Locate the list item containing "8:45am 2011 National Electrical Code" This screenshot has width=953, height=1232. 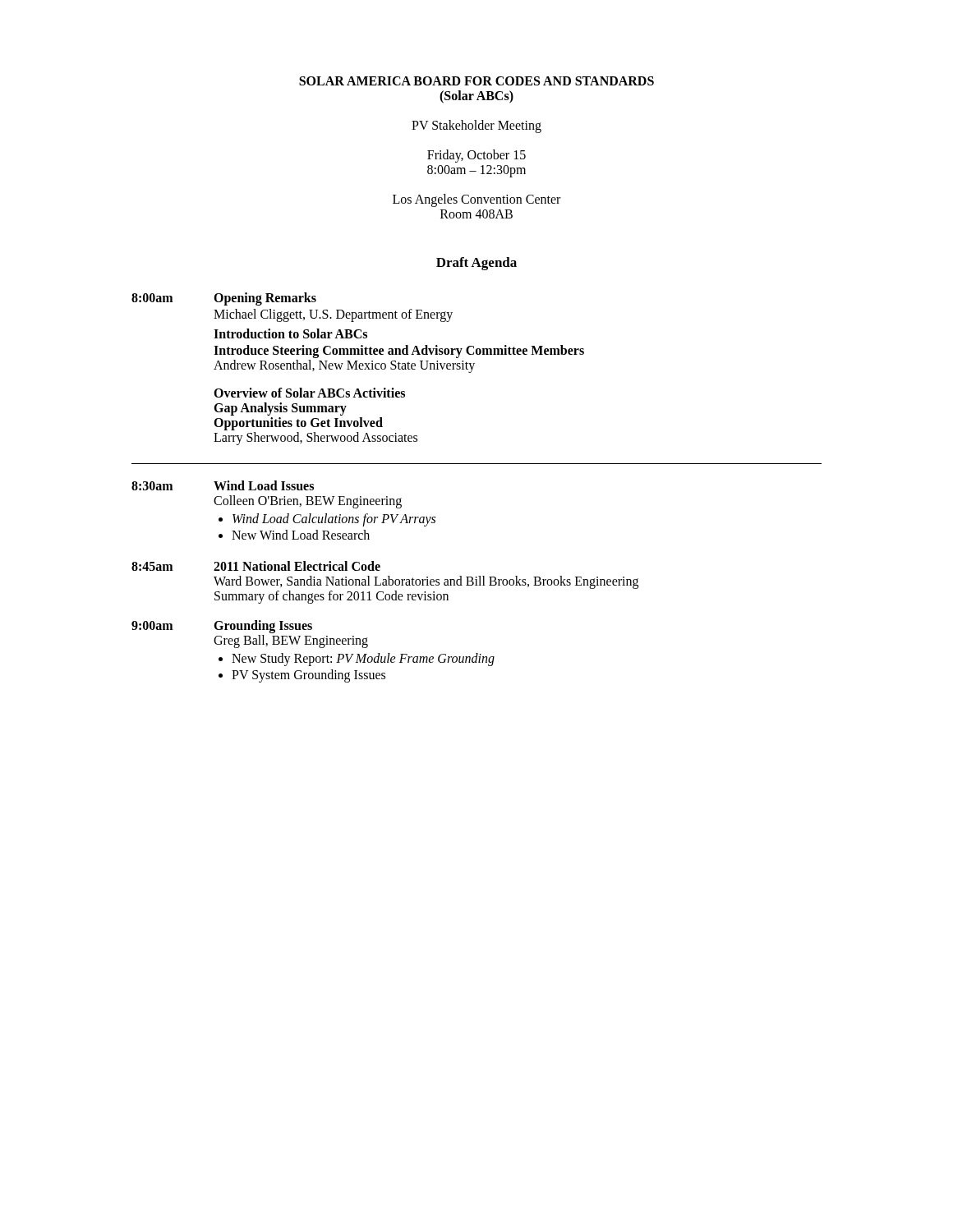476,582
